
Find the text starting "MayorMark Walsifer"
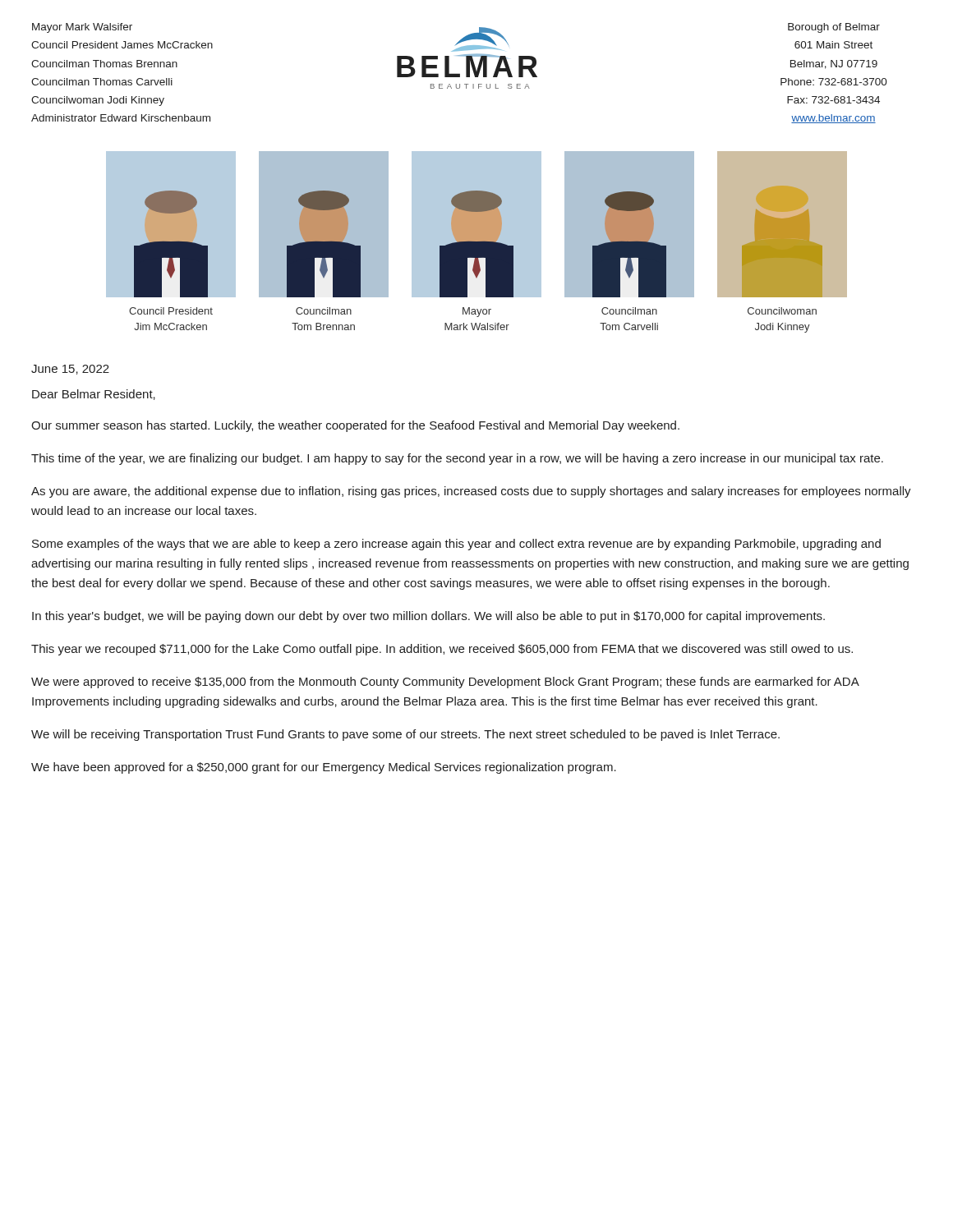pyautogui.click(x=476, y=319)
